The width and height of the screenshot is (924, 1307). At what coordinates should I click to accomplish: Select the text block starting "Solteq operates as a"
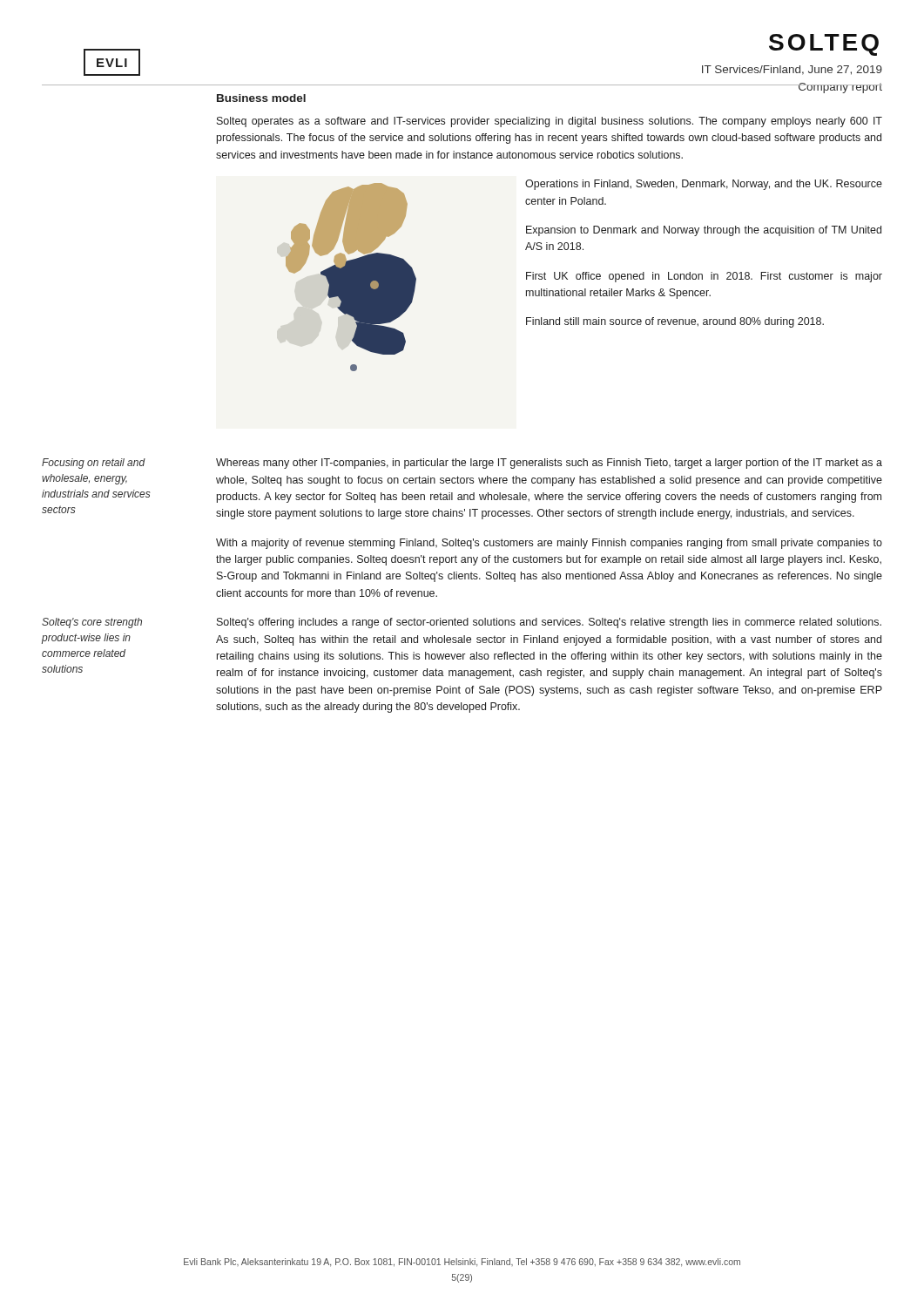(549, 138)
